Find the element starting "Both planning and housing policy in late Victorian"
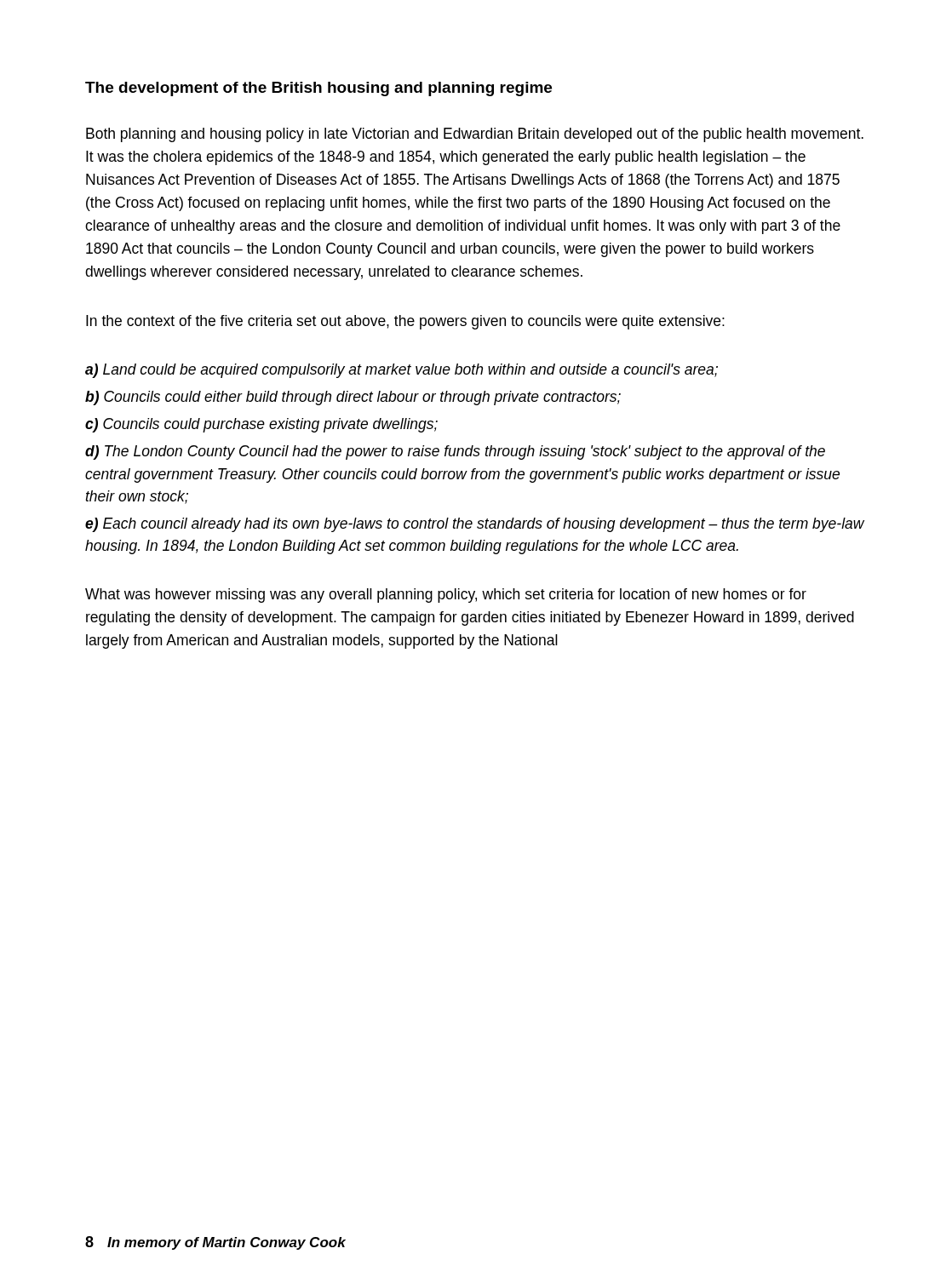Viewport: 952px width, 1277px height. pos(475,203)
